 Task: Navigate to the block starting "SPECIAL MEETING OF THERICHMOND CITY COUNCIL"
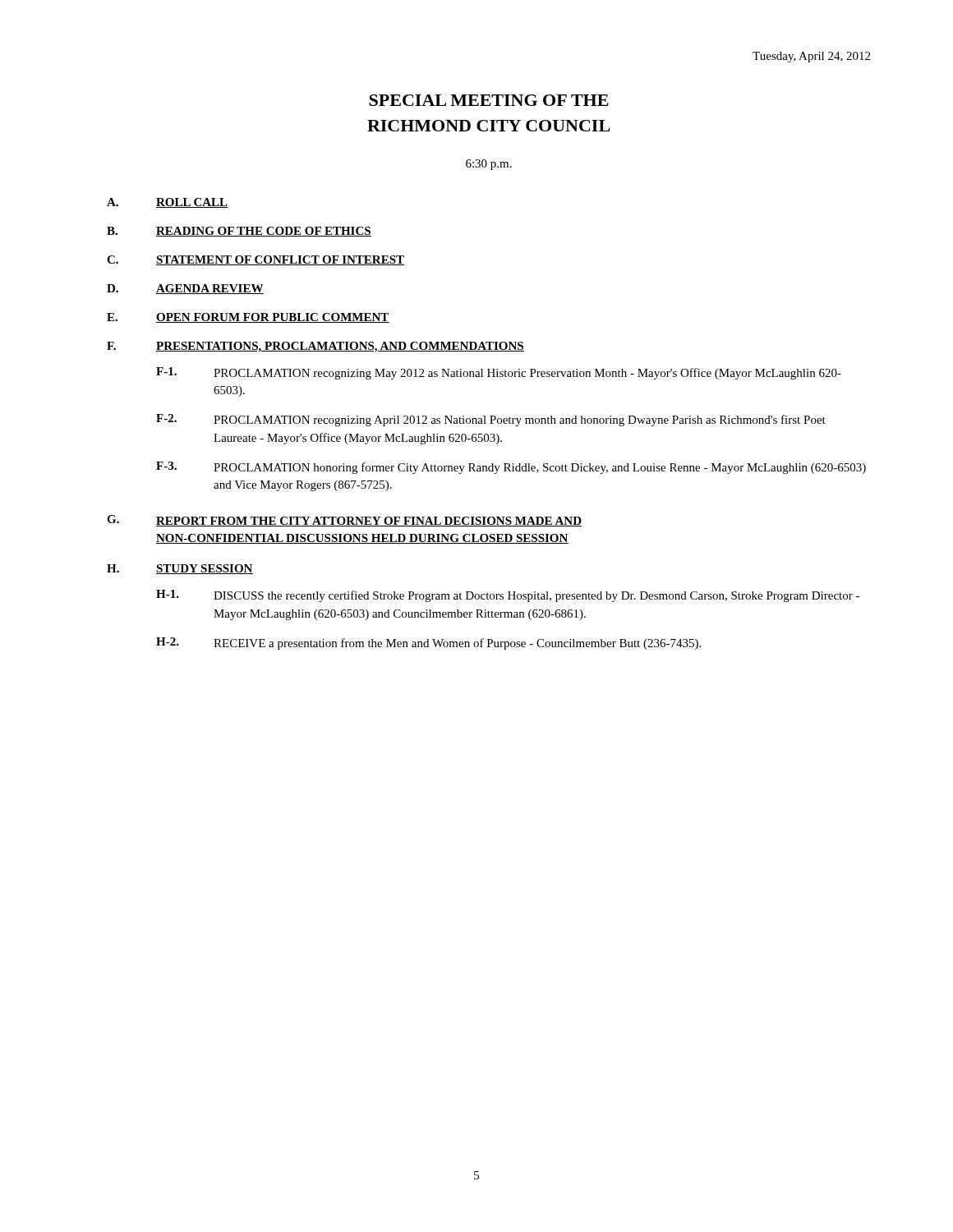489,112
